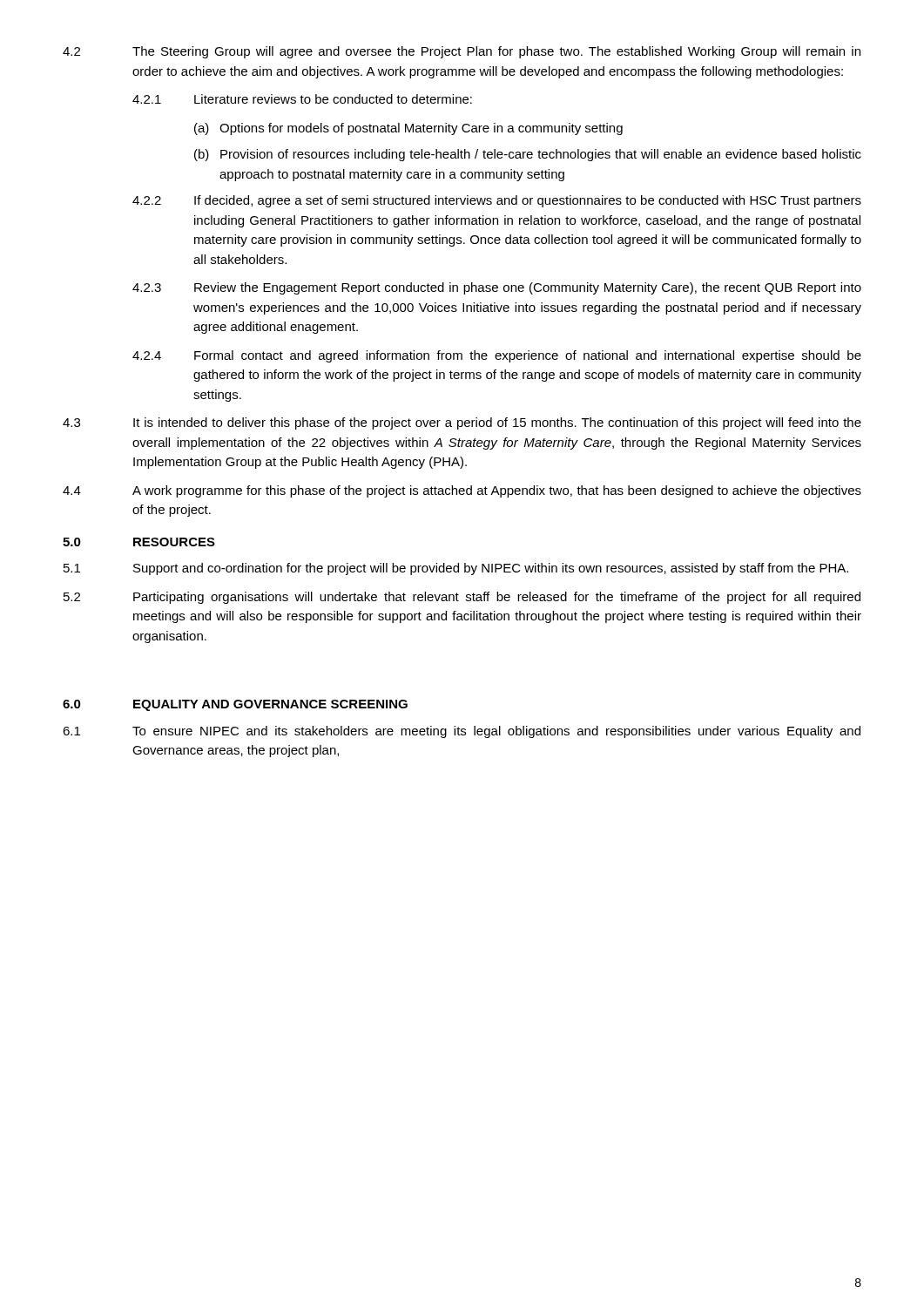Select the list item that reads "4.2 The Steering Group will agree"
924x1307 pixels.
pos(462,61)
